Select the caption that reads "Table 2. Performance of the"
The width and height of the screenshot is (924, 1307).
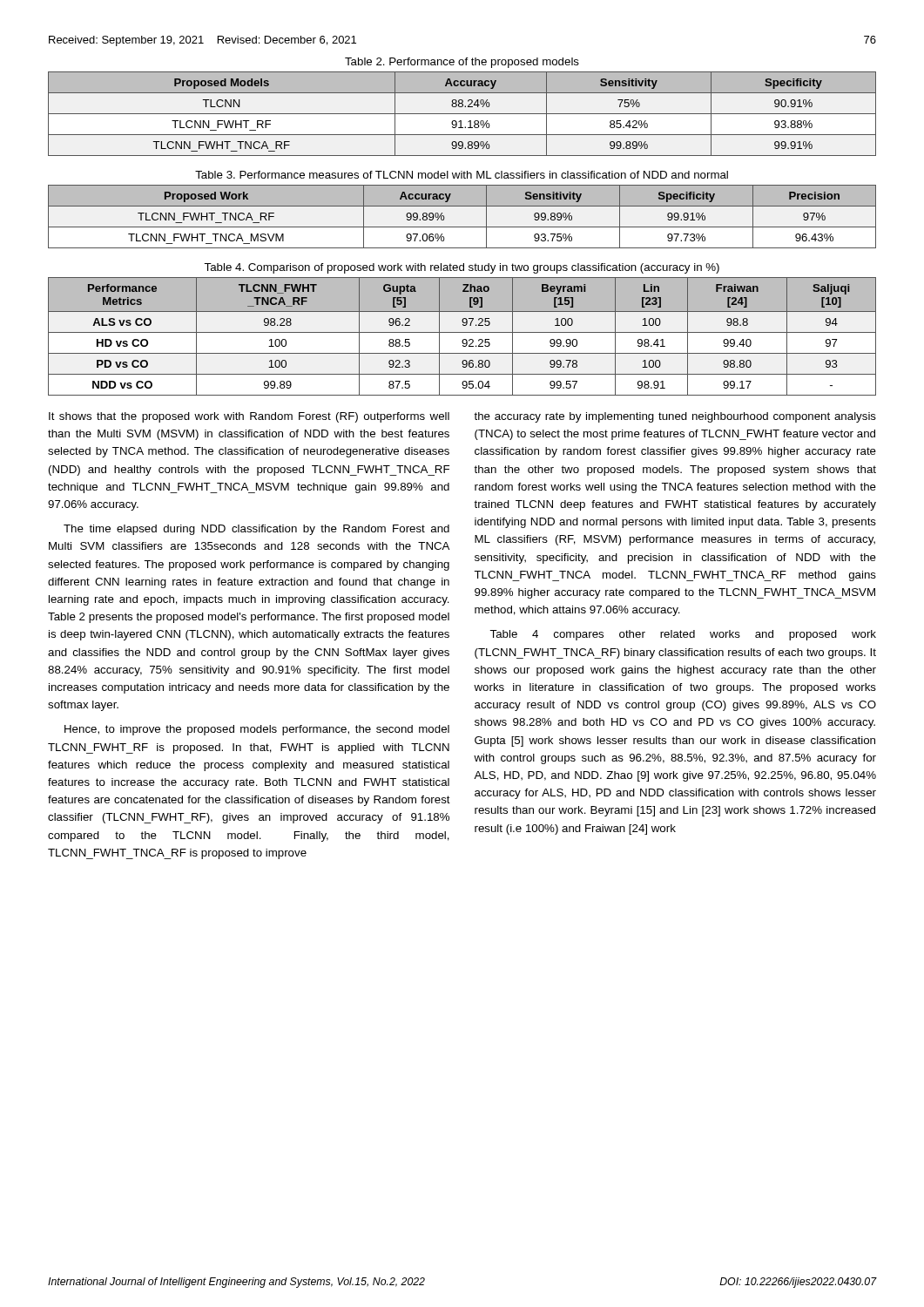[462, 61]
